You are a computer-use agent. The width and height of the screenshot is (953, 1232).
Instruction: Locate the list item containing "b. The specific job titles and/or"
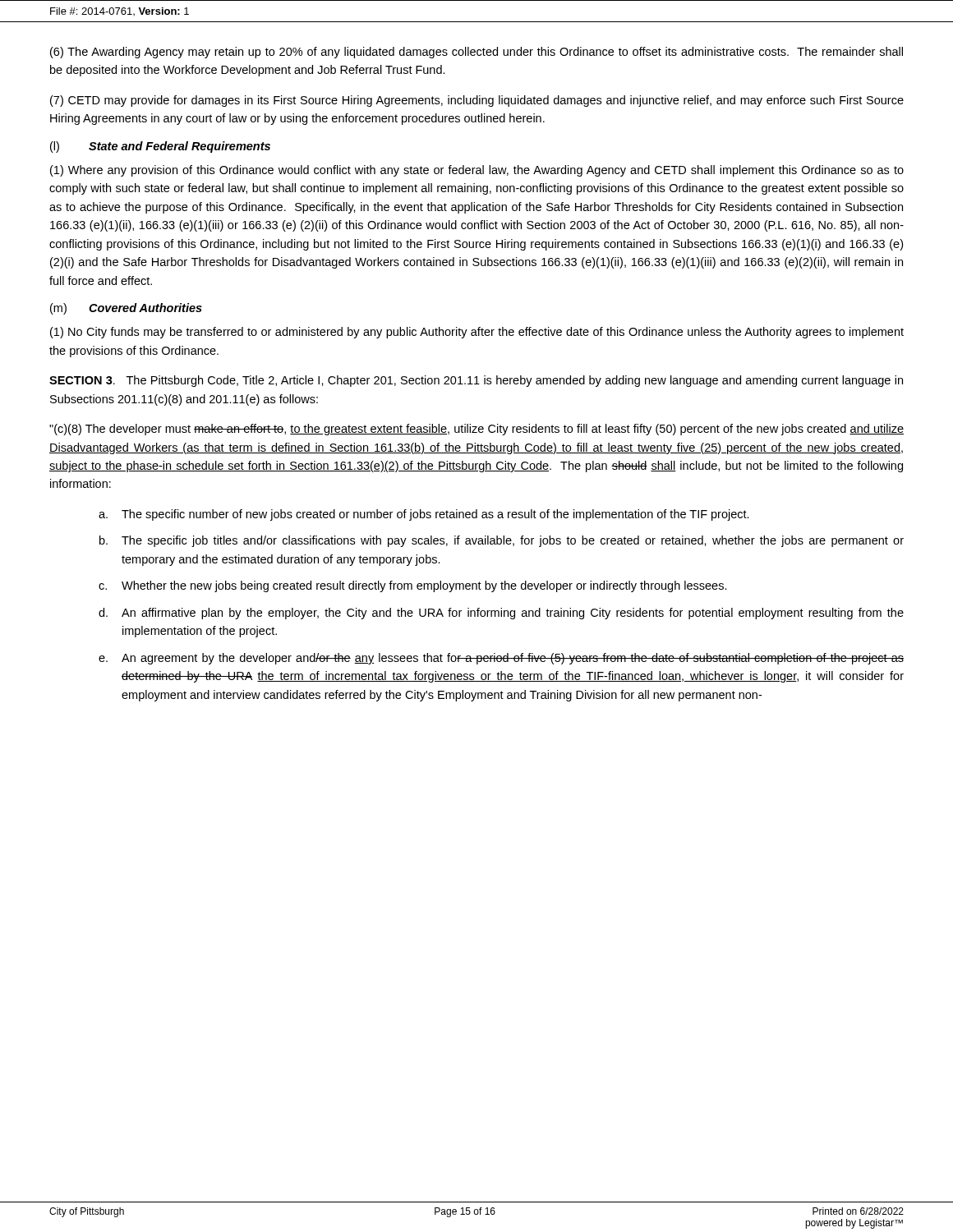[x=501, y=550]
